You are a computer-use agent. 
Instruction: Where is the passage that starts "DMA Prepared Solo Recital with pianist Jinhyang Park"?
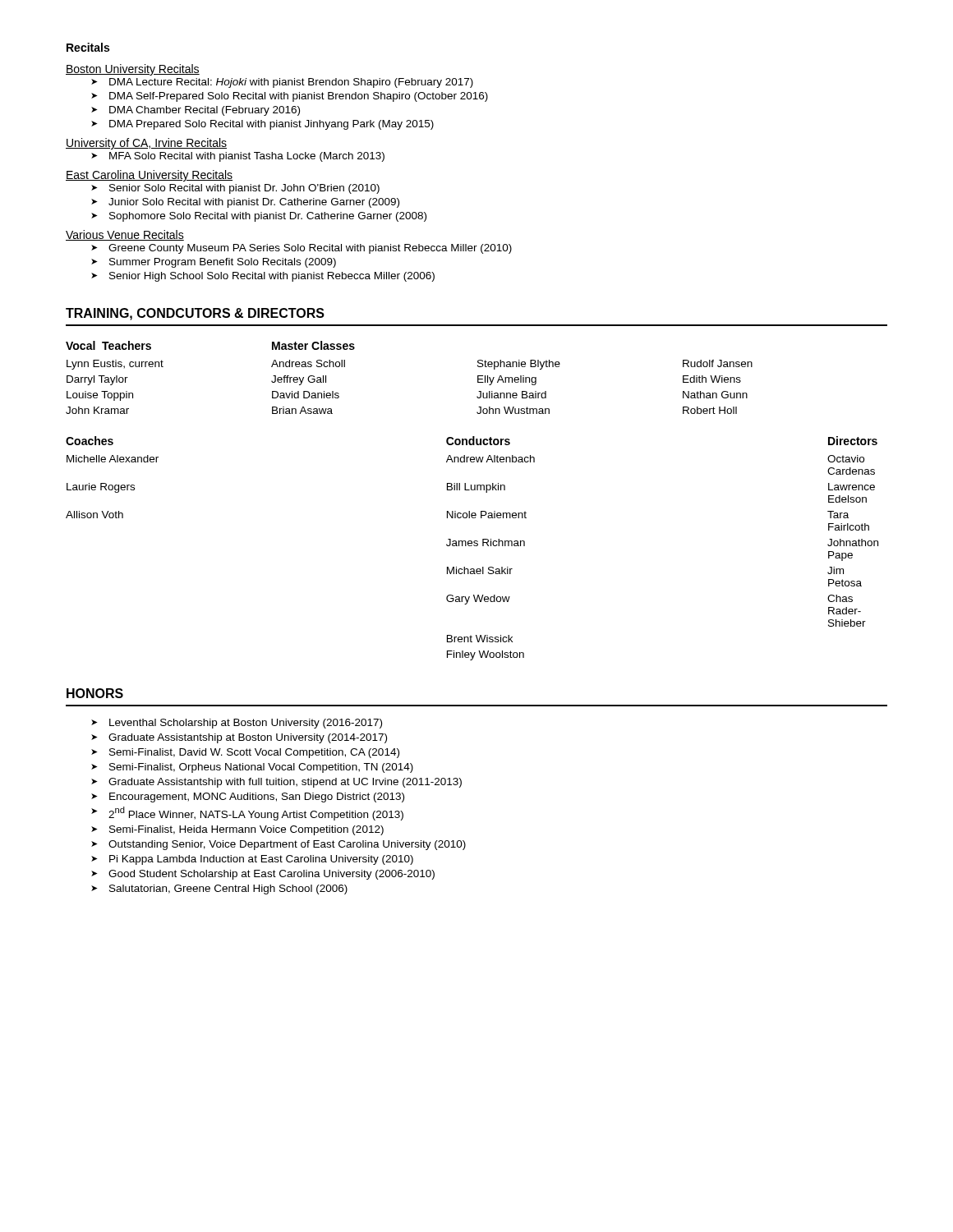pos(271,124)
